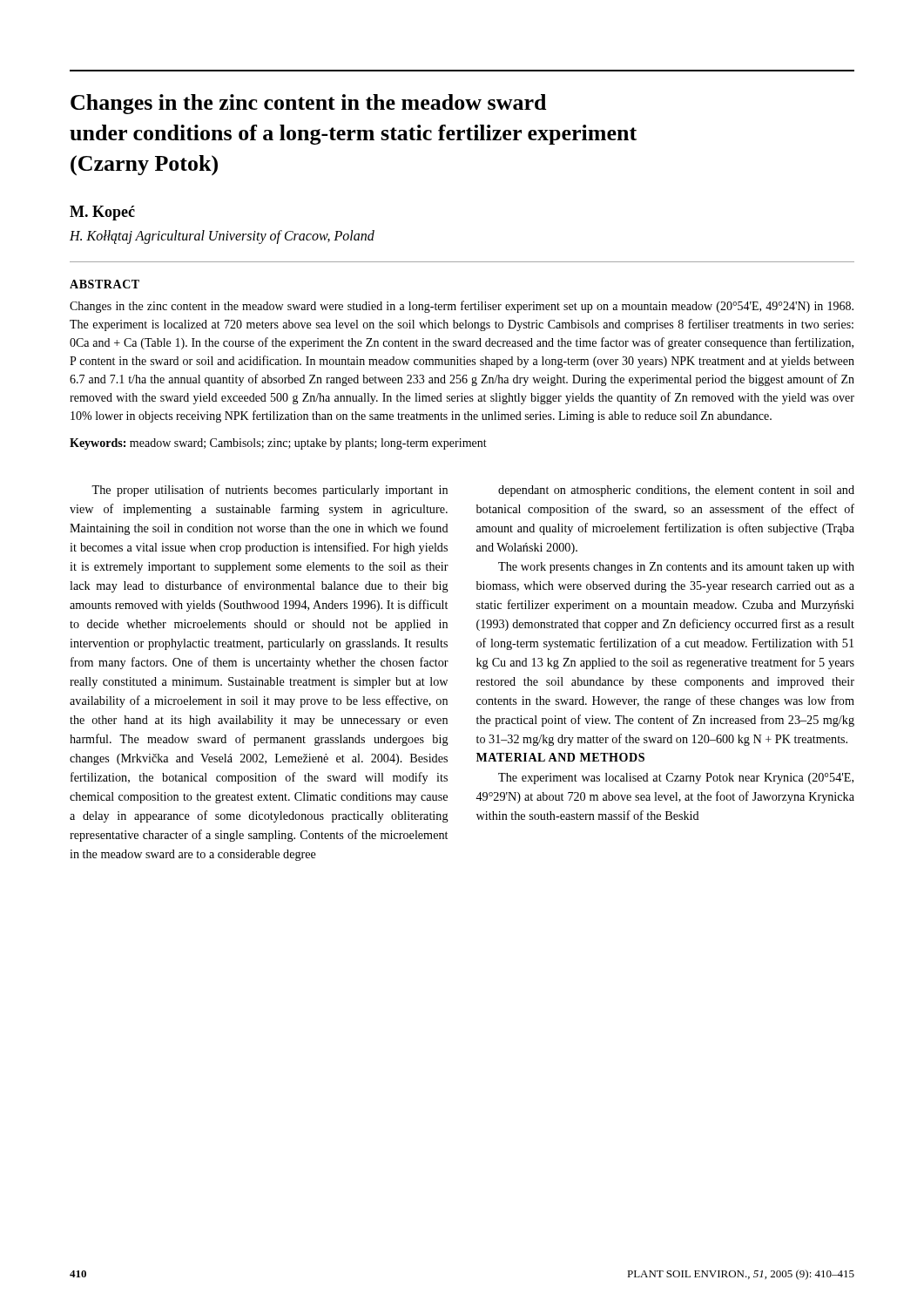Click the passage that begins "The proper utilisation of"

[x=259, y=672]
